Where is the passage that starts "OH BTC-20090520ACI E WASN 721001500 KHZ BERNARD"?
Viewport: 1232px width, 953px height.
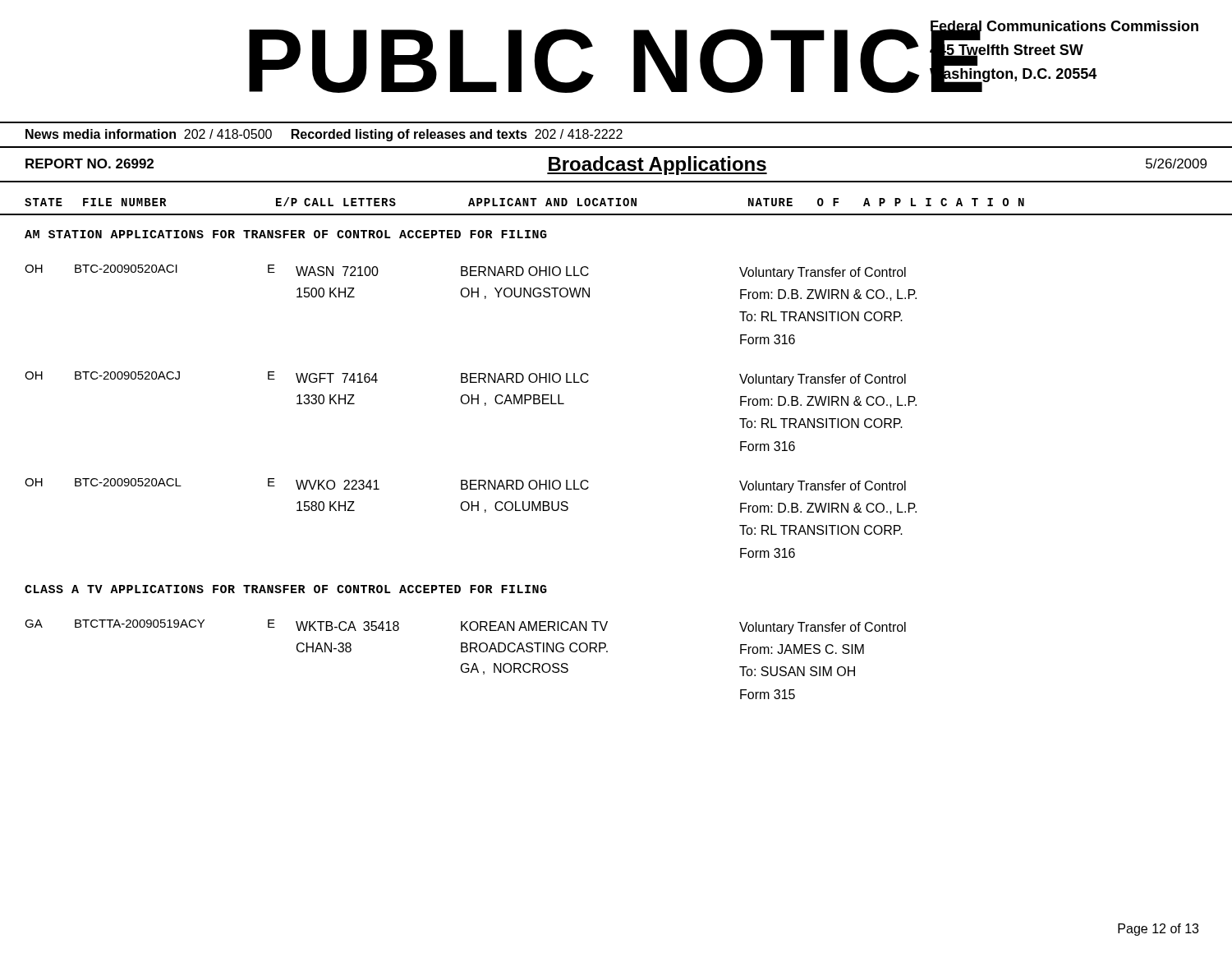point(465,272)
